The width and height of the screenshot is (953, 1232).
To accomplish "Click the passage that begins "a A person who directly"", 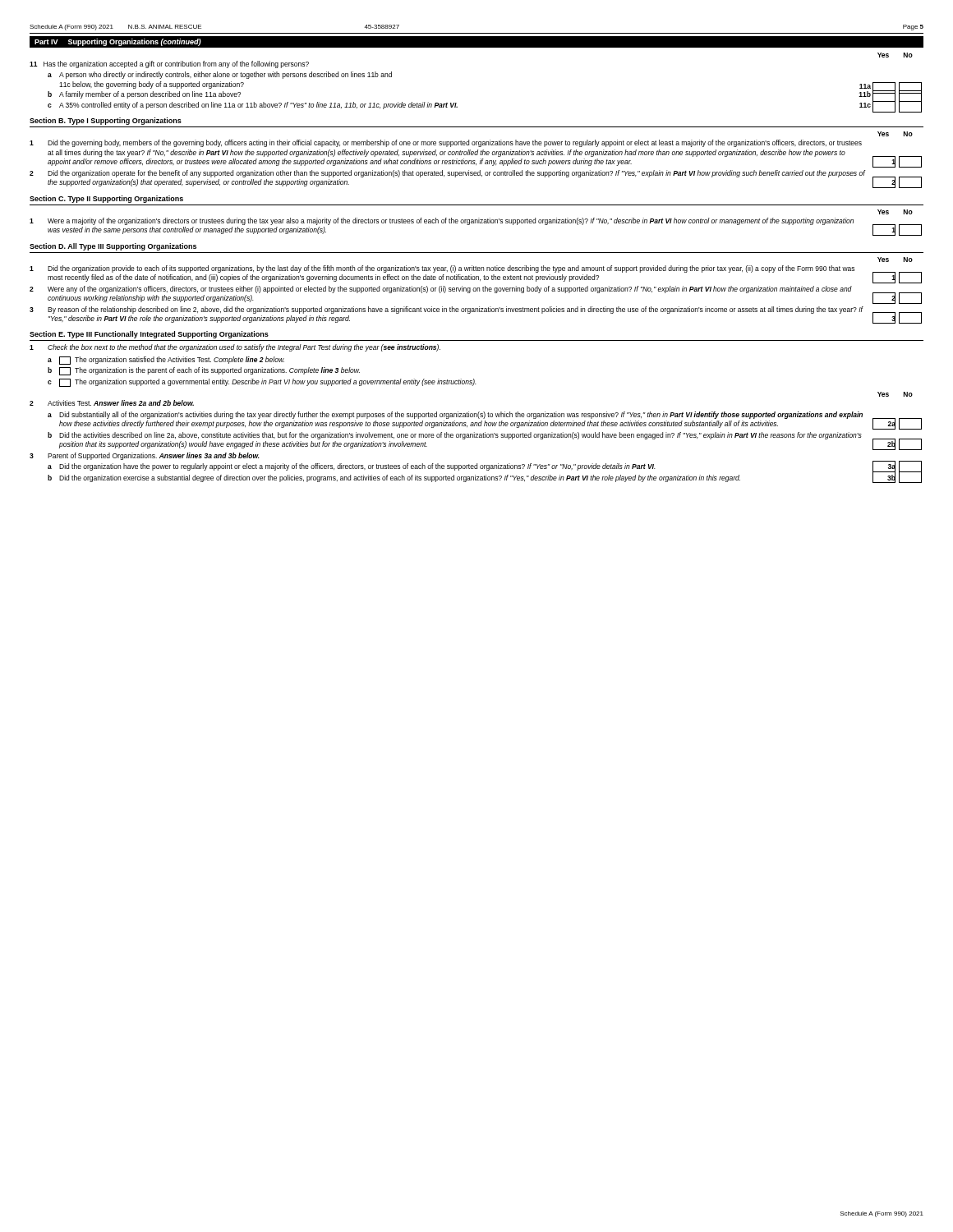I will (220, 75).
